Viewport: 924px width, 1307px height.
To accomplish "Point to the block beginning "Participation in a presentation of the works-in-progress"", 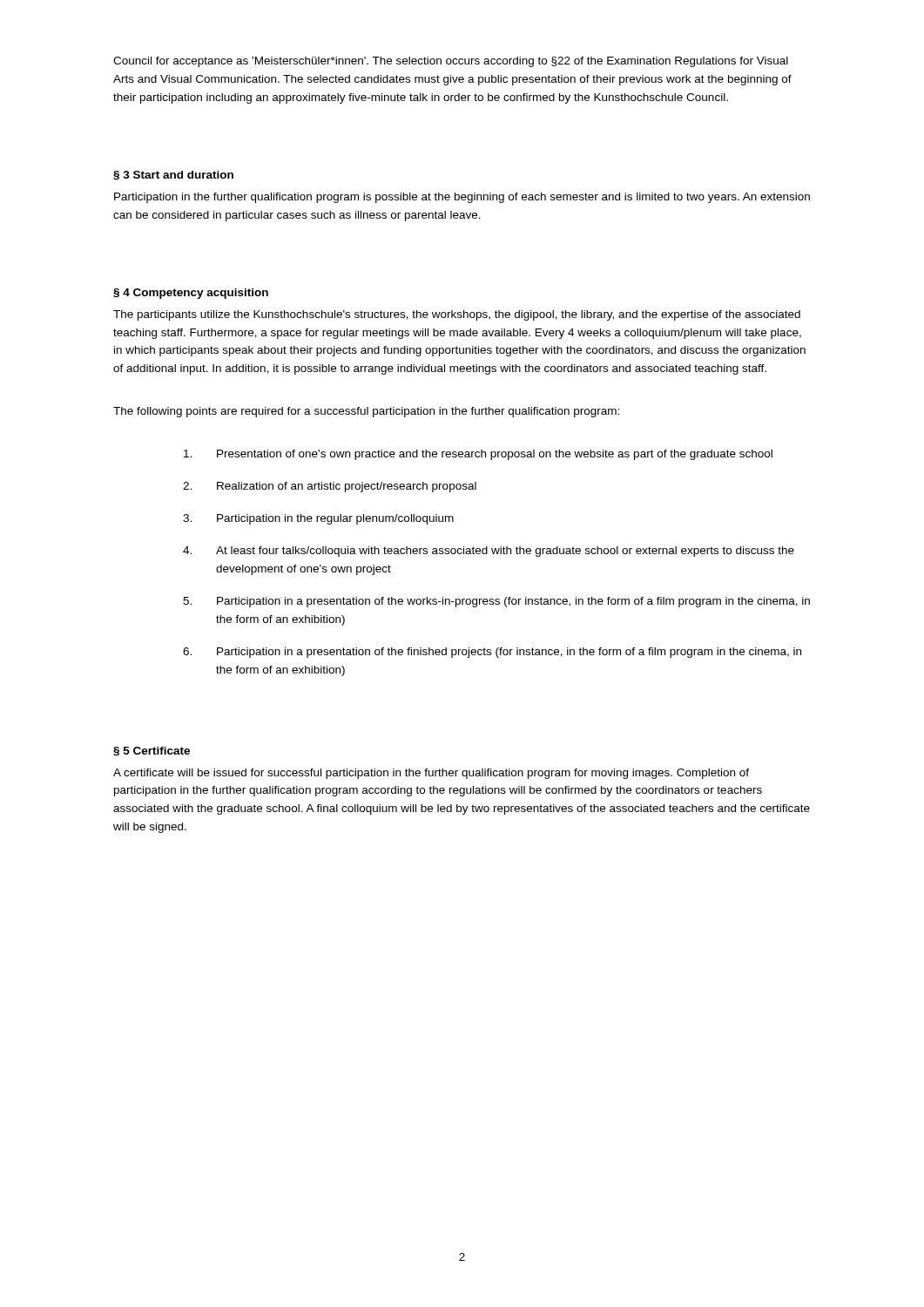I will click(513, 611).
